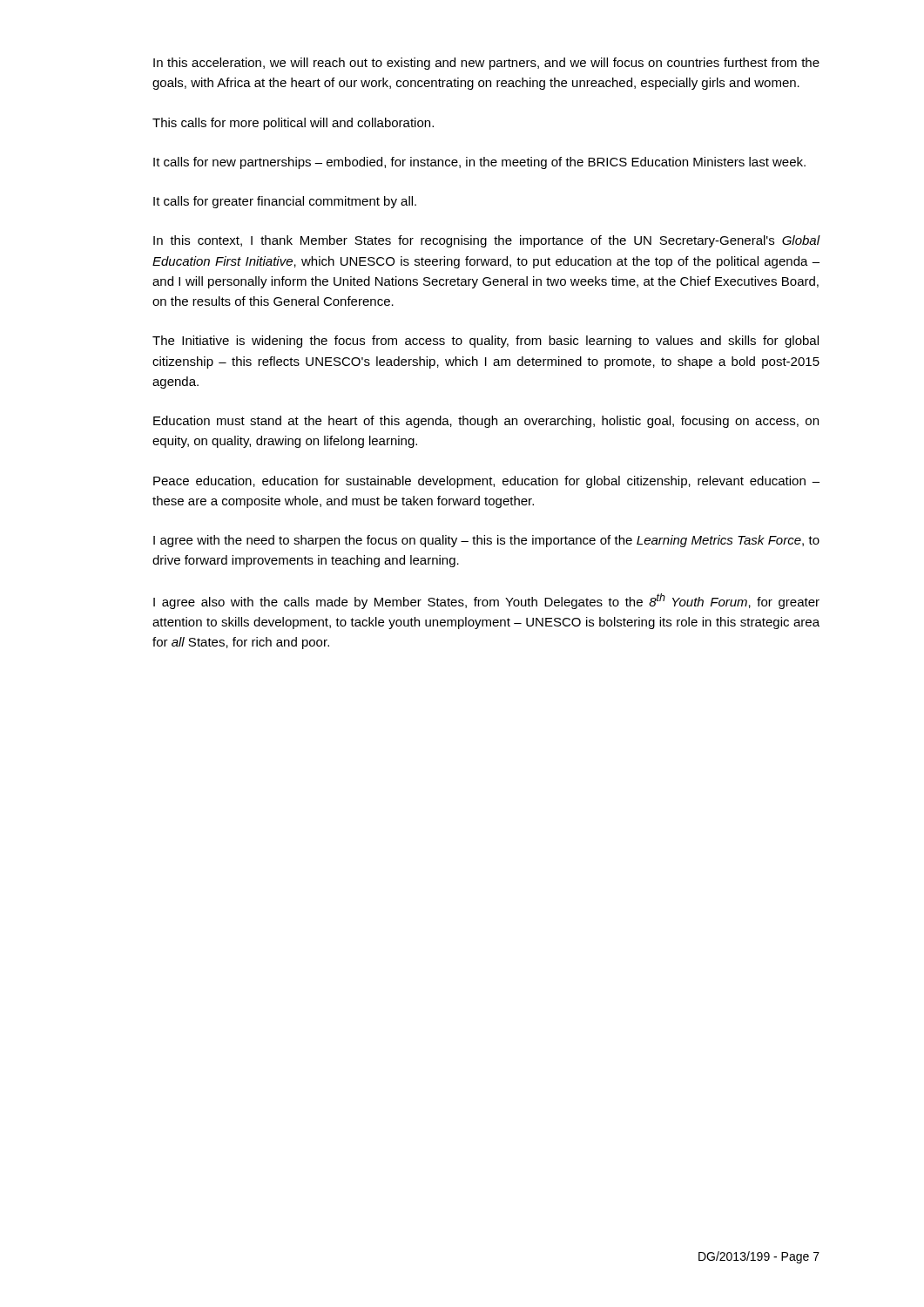
Task: Point to the region starting "In this context, I"
Action: click(x=486, y=271)
